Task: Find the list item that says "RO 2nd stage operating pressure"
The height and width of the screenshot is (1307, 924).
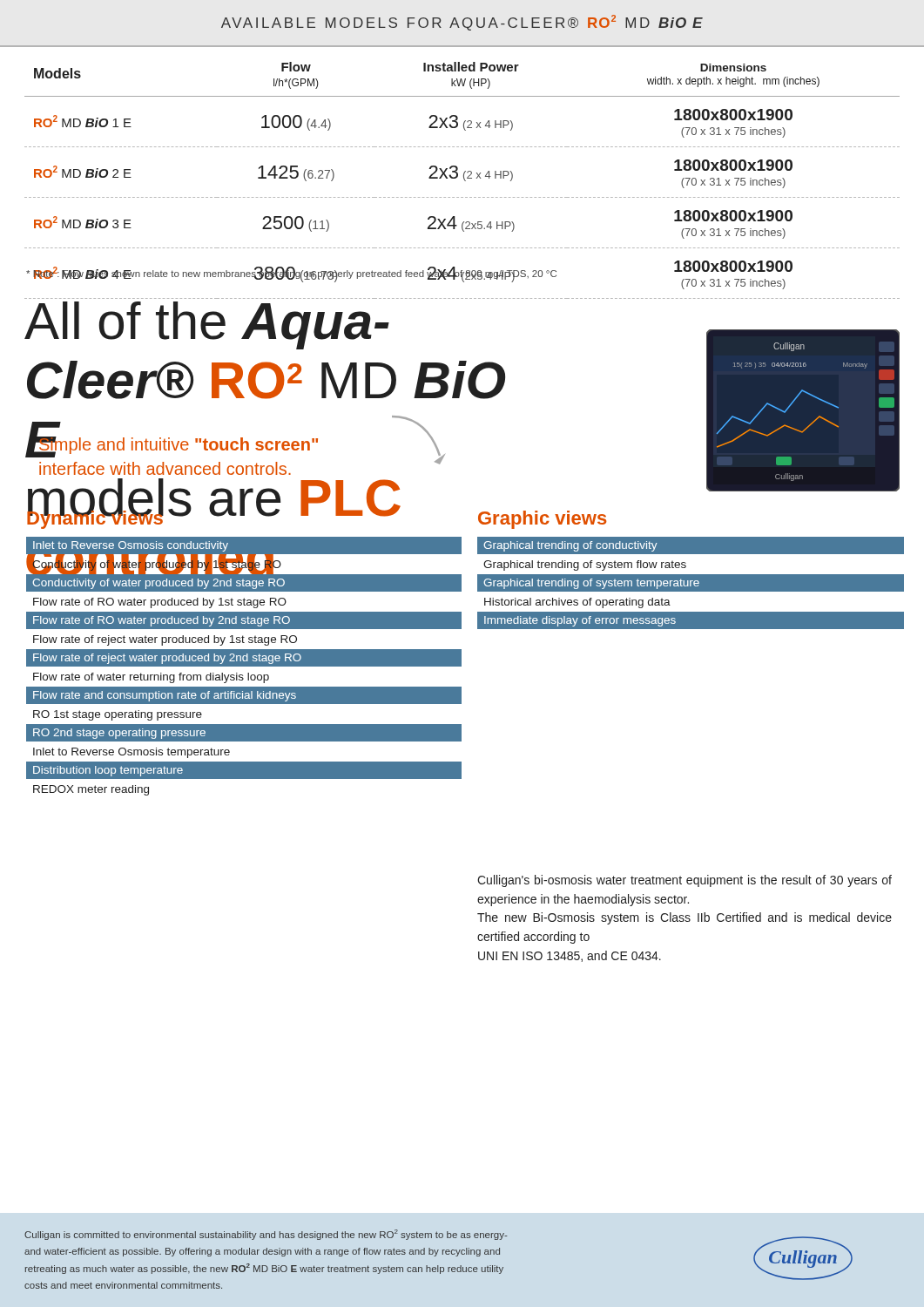Action: click(x=119, y=732)
